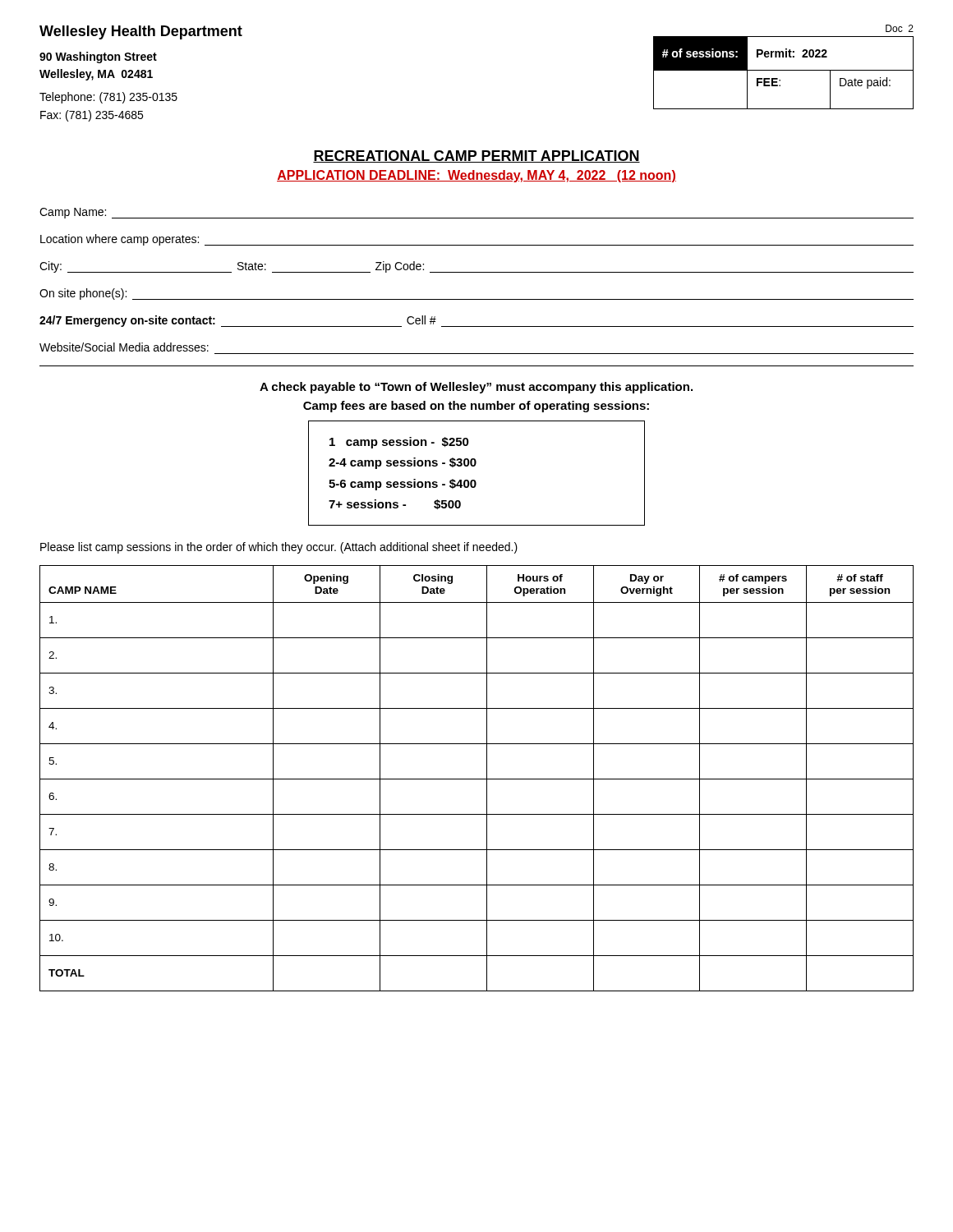Click on the text containing "Telephone: (781) 235-0135Fax: (781) 235-4685"
Image resolution: width=953 pixels, height=1232 pixels.
click(x=108, y=106)
